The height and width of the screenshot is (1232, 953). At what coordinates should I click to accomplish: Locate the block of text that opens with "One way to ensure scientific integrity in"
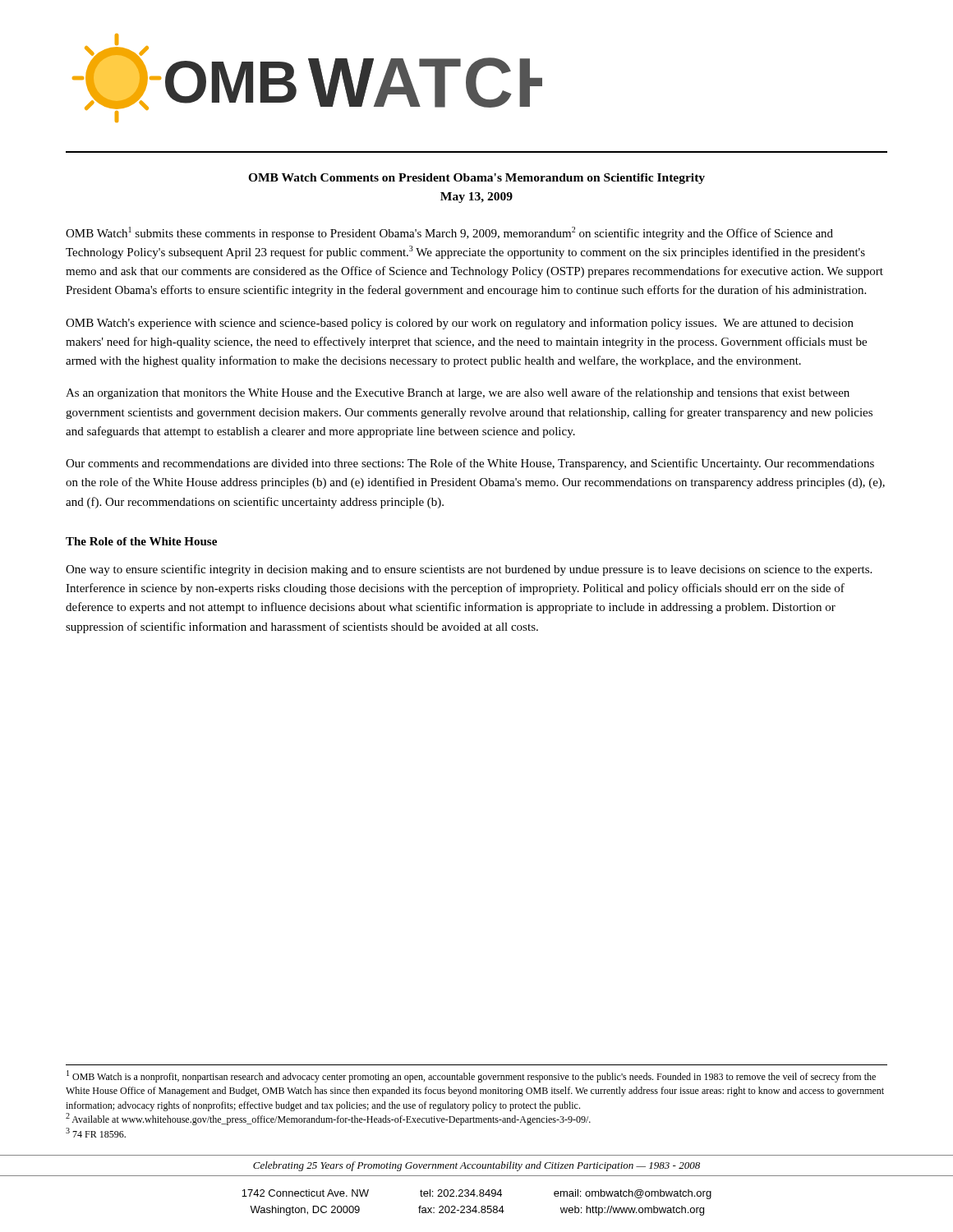point(469,598)
